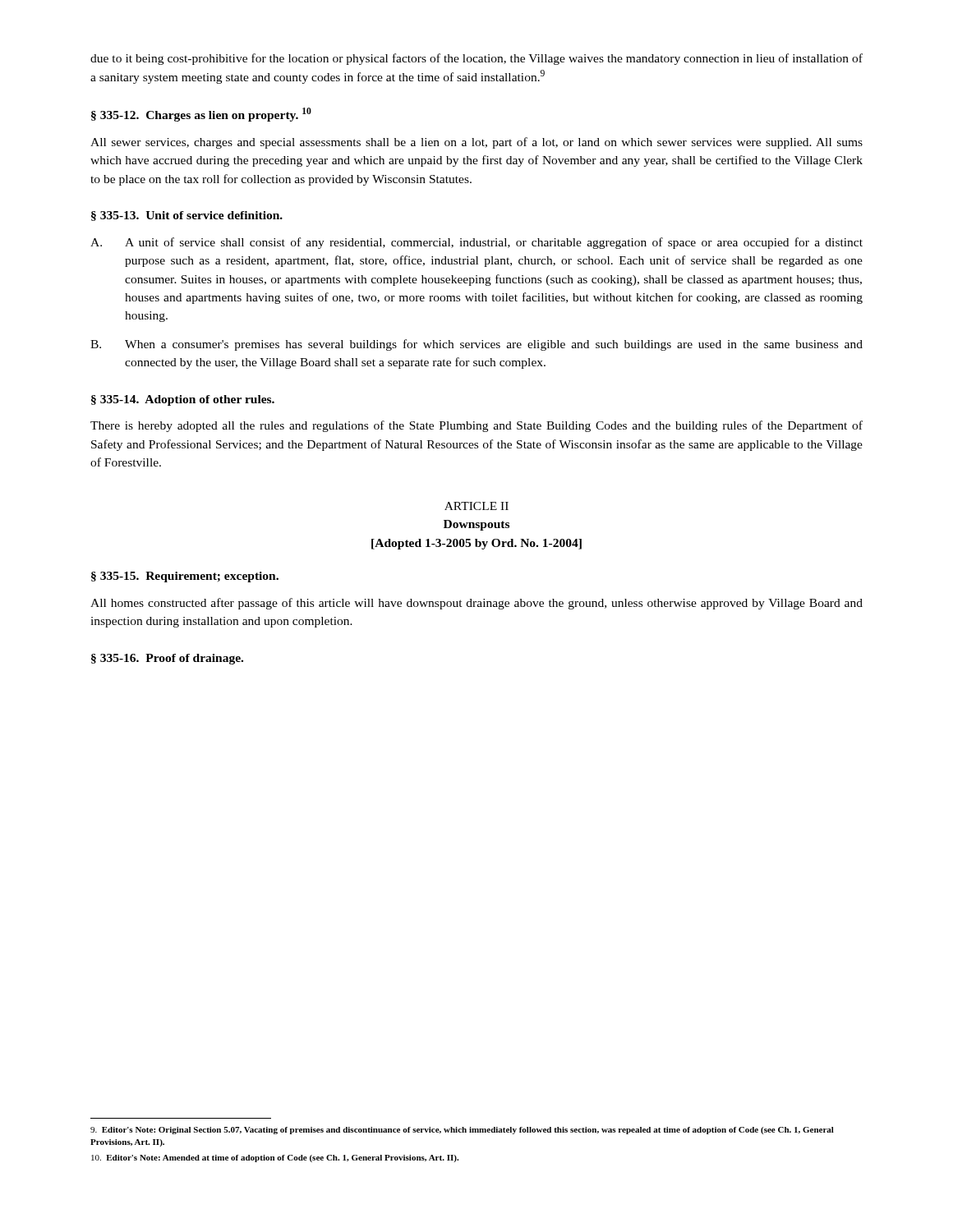Where is the passage that starts "A. A unit of service shall consist of"?
This screenshot has height=1232, width=953.
476,279
